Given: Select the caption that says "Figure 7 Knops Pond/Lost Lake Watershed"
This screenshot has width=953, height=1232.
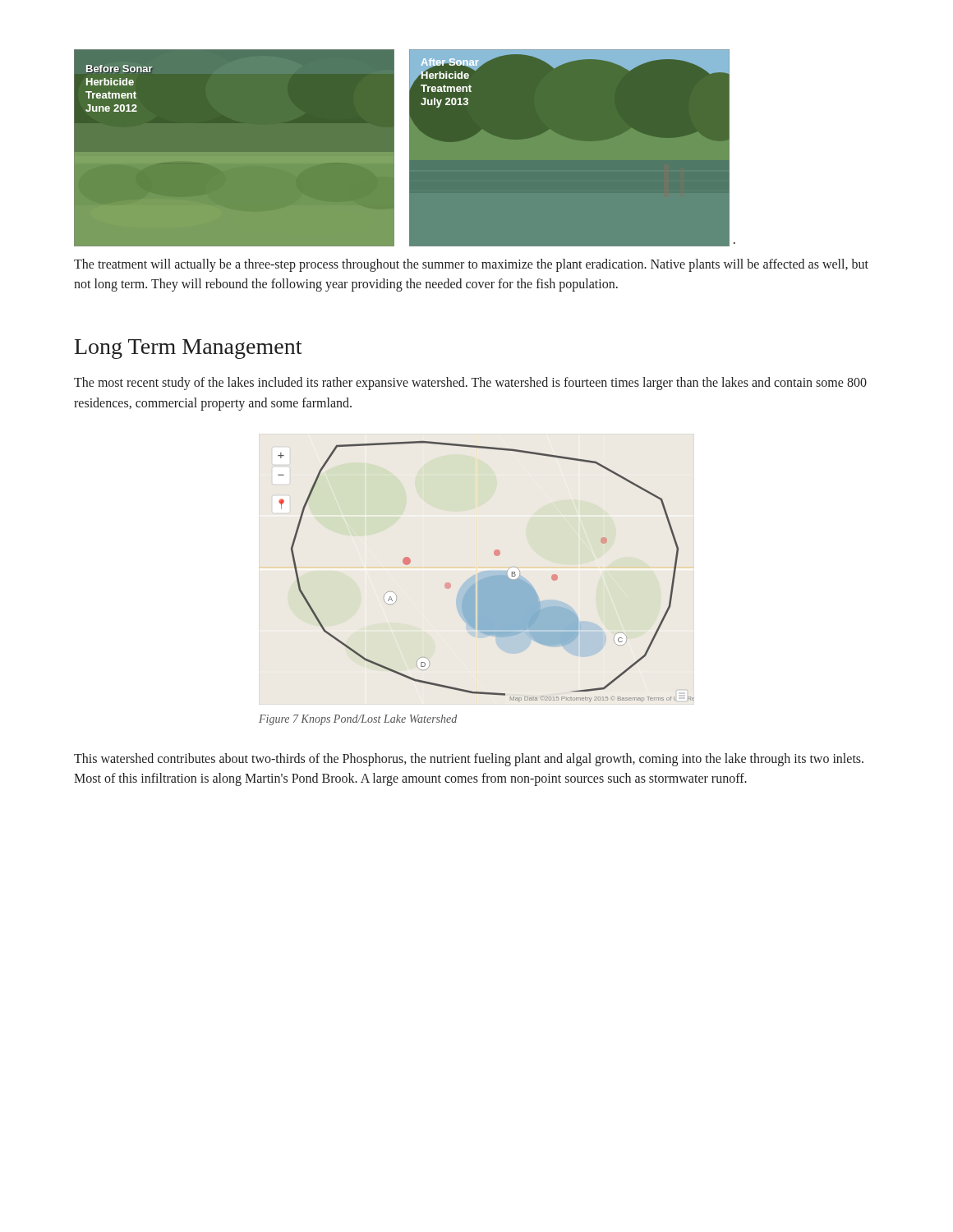Looking at the screenshot, I should pyautogui.click(x=358, y=719).
